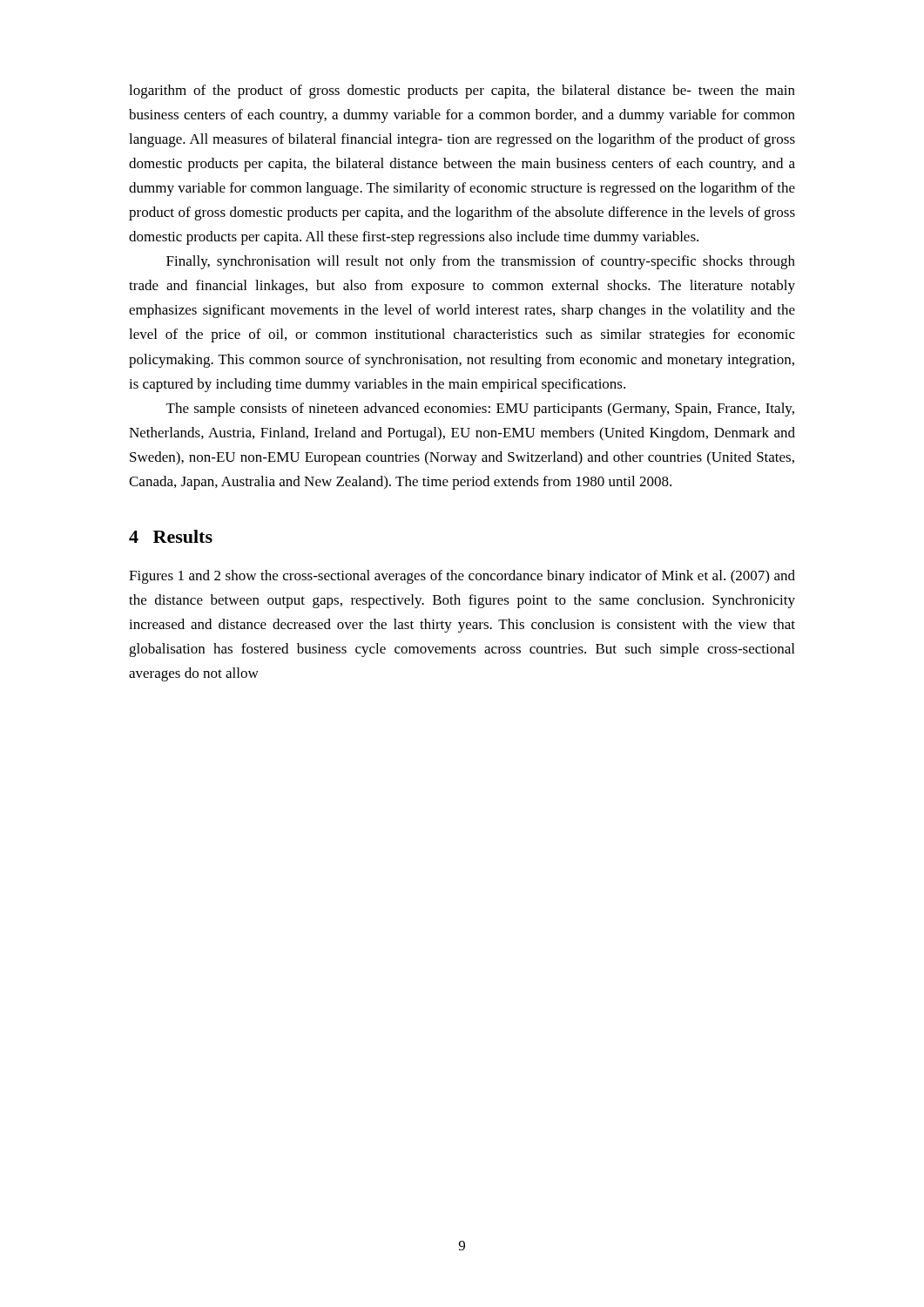Image resolution: width=924 pixels, height=1307 pixels.
Task: Locate the text block starting "The sample consists of nineteen advanced economies:"
Action: point(462,445)
